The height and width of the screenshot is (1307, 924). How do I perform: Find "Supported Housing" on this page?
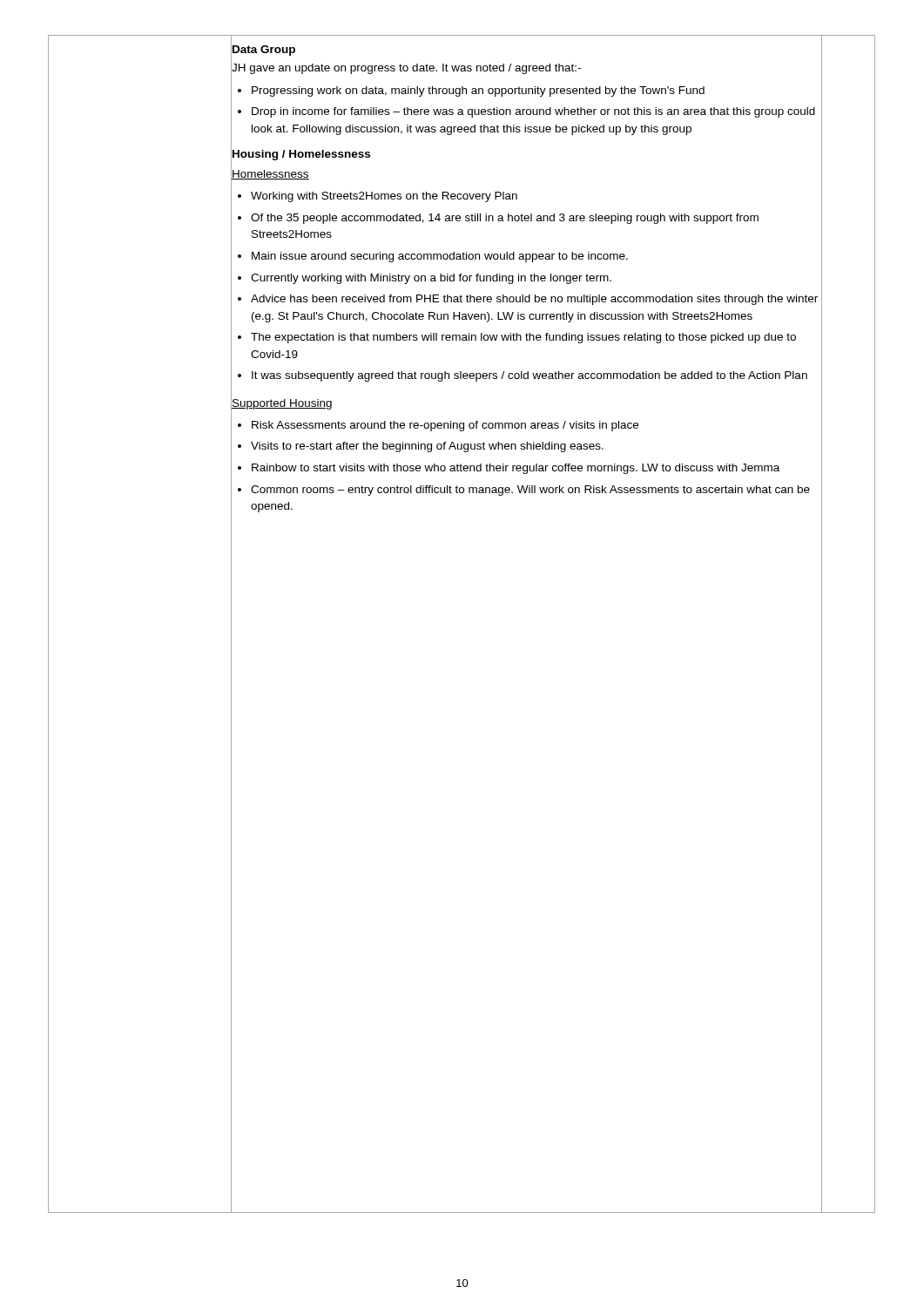tap(282, 403)
